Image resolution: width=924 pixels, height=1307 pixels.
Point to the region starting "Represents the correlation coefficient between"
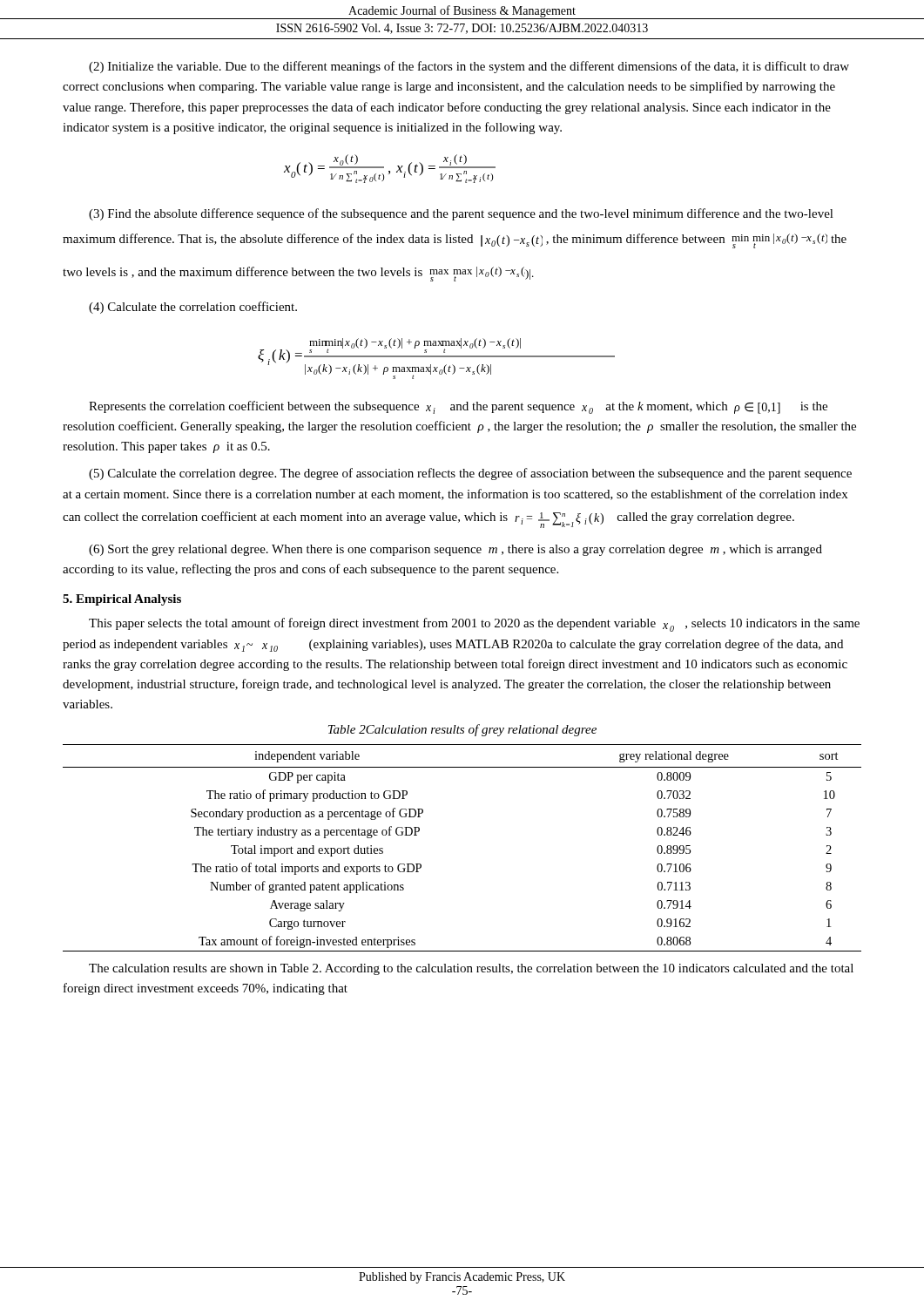pos(460,426)
